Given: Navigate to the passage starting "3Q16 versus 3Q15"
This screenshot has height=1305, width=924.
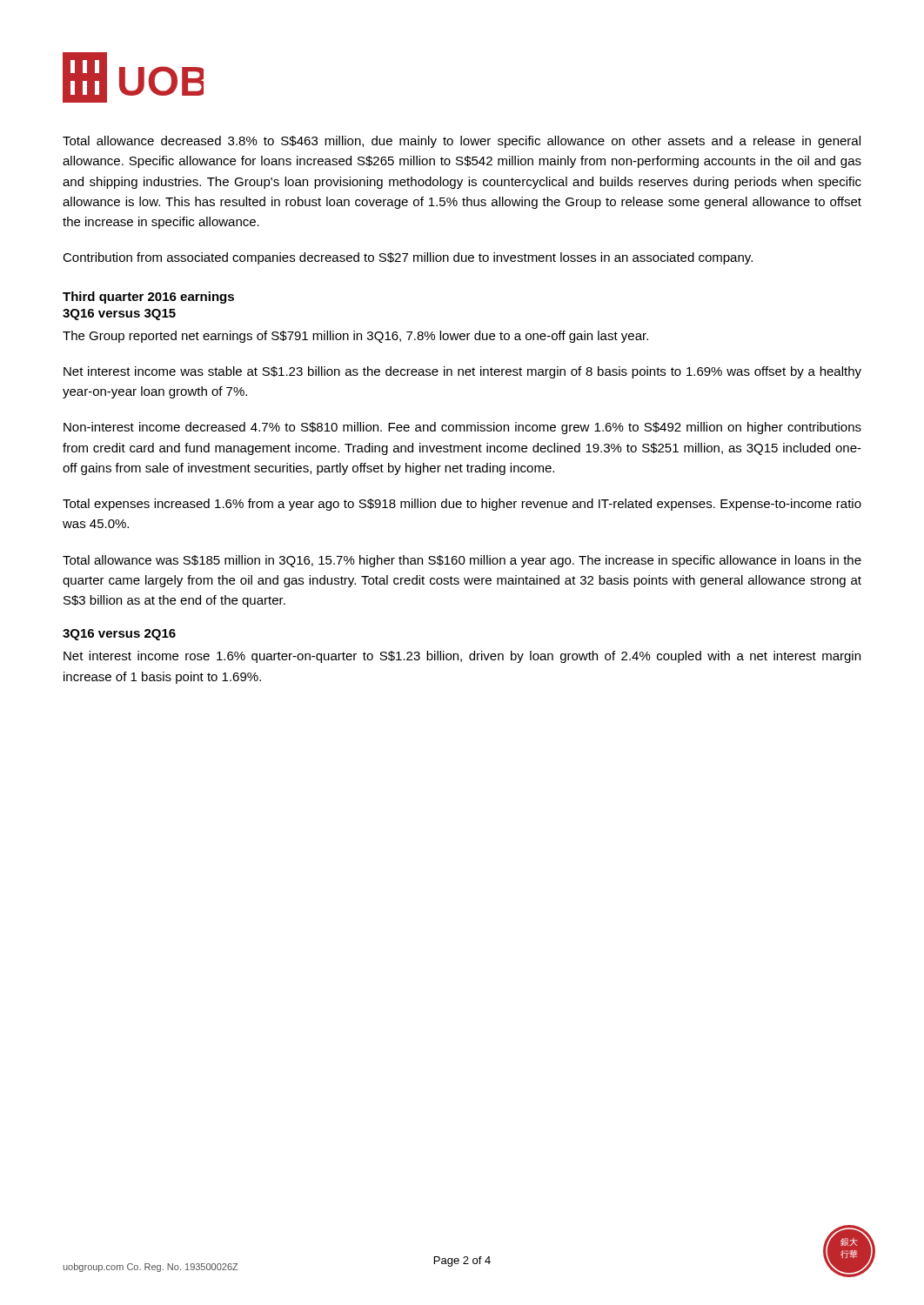Looking at the screenshot, I should 119,312.
